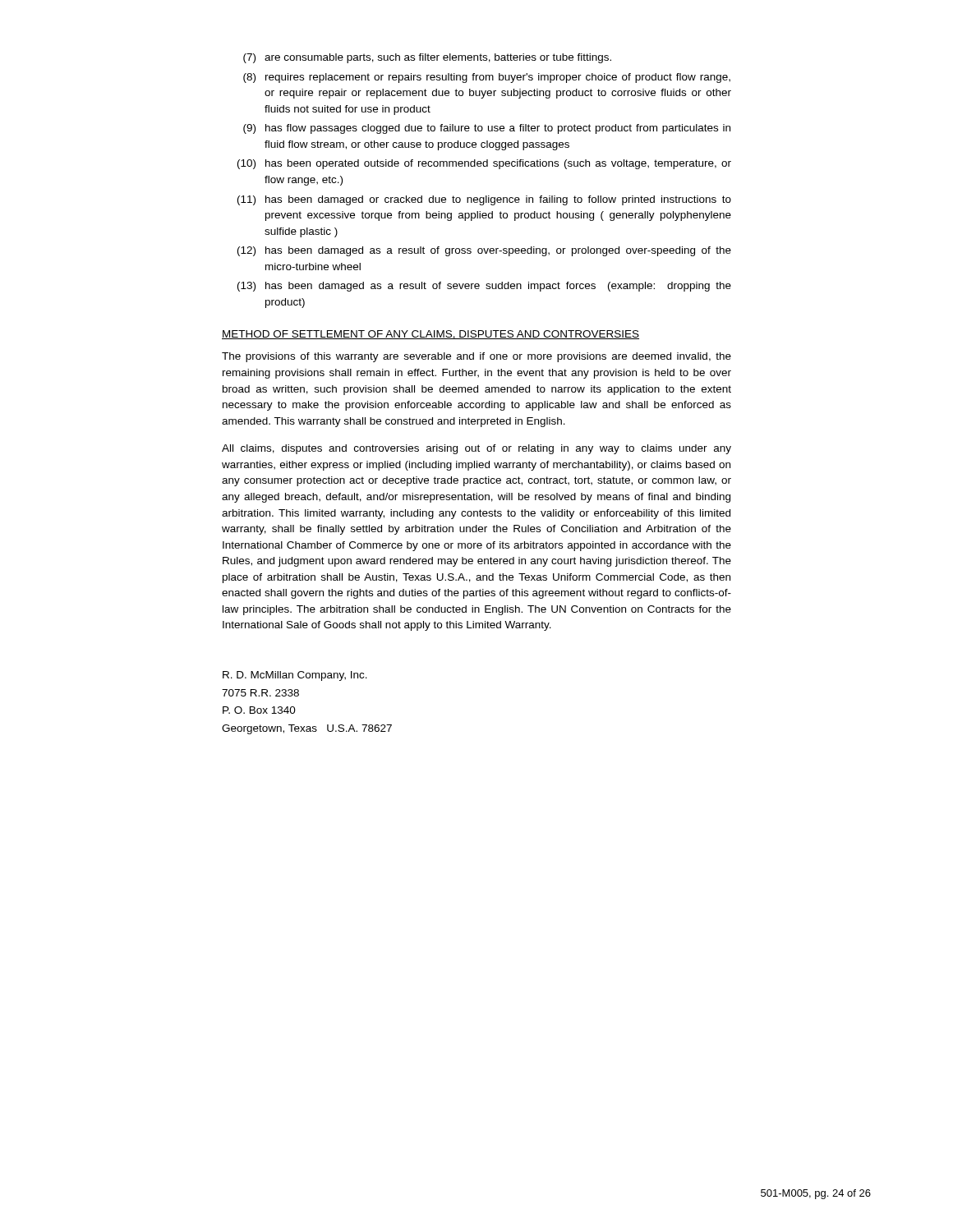Locate the list item containing "(9) has flow passages clogged due to failure"

point(476,136)
